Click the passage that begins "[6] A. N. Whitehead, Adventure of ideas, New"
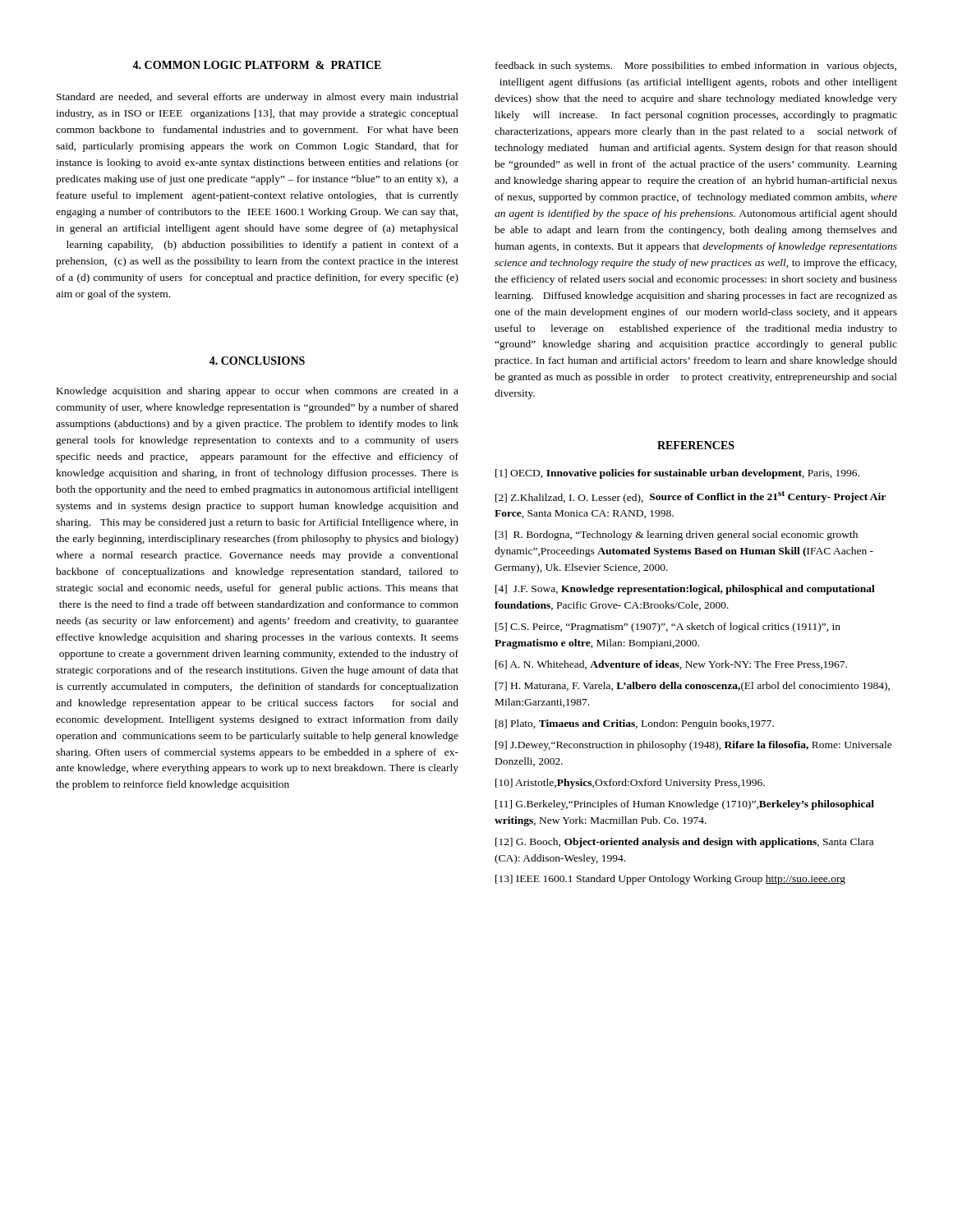 [671, 664]
